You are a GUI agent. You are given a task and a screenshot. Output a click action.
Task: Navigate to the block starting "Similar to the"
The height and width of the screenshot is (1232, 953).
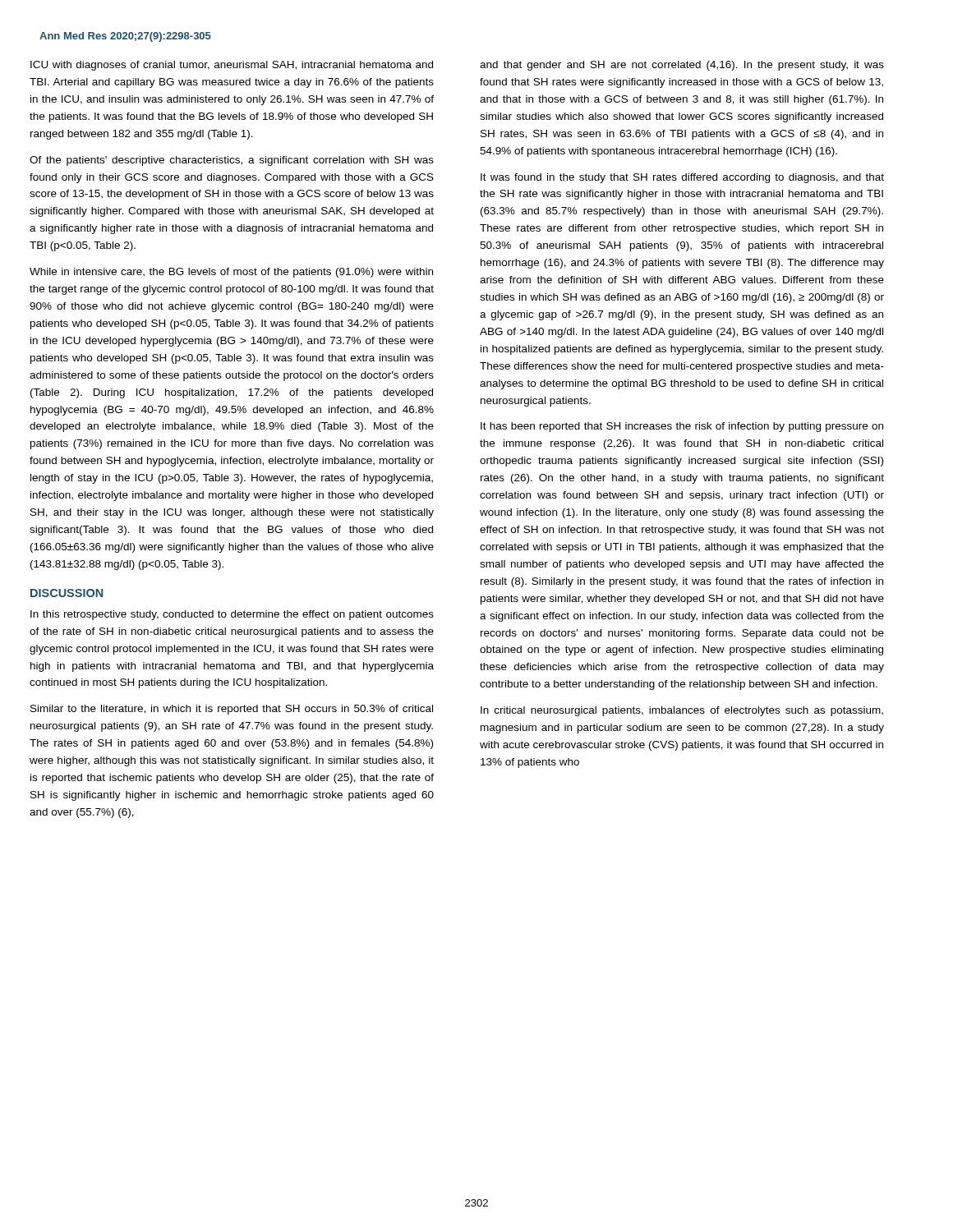coord(232,760)
